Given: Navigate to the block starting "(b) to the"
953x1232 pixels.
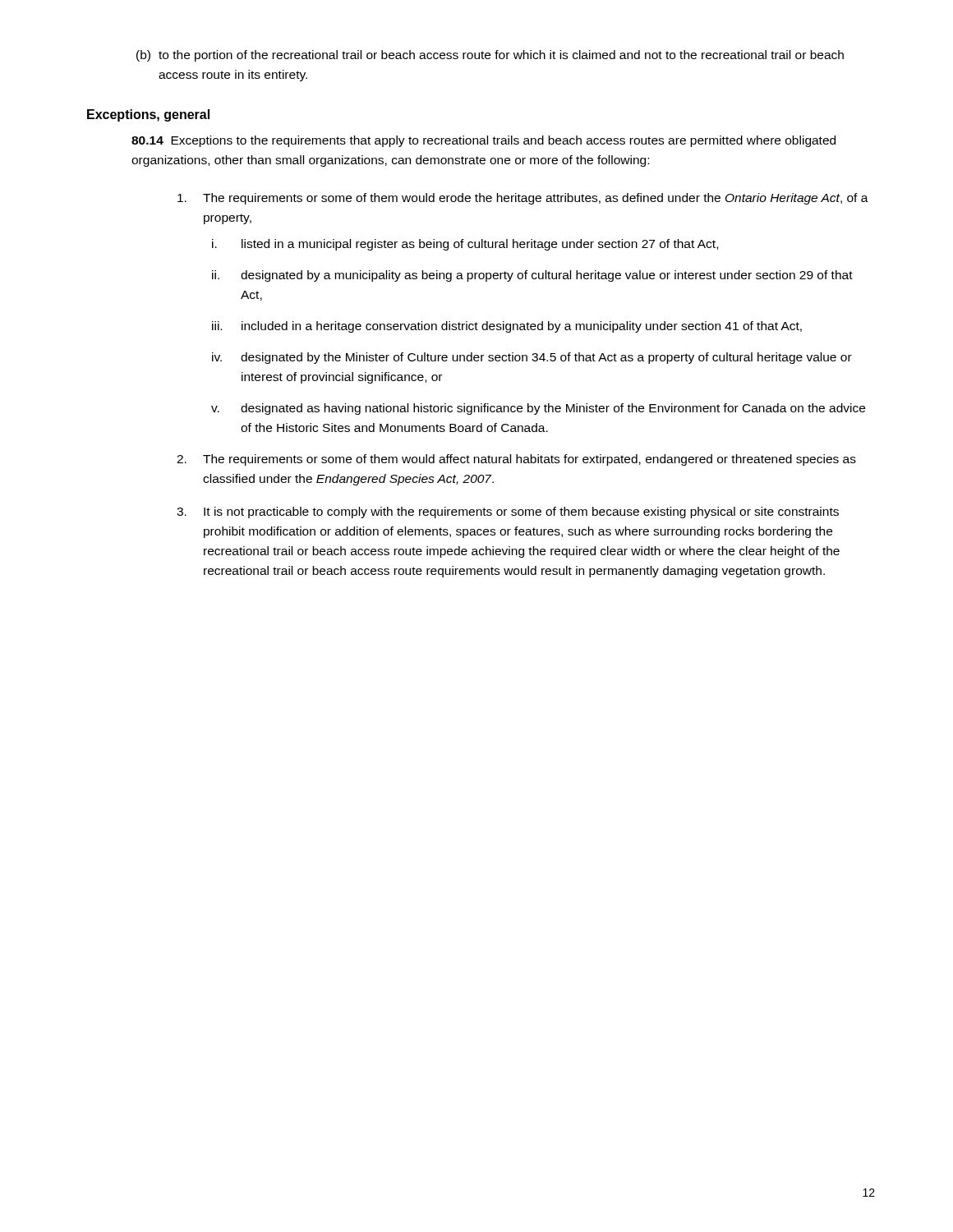Looking at the screenshot, I should (505, 65).
